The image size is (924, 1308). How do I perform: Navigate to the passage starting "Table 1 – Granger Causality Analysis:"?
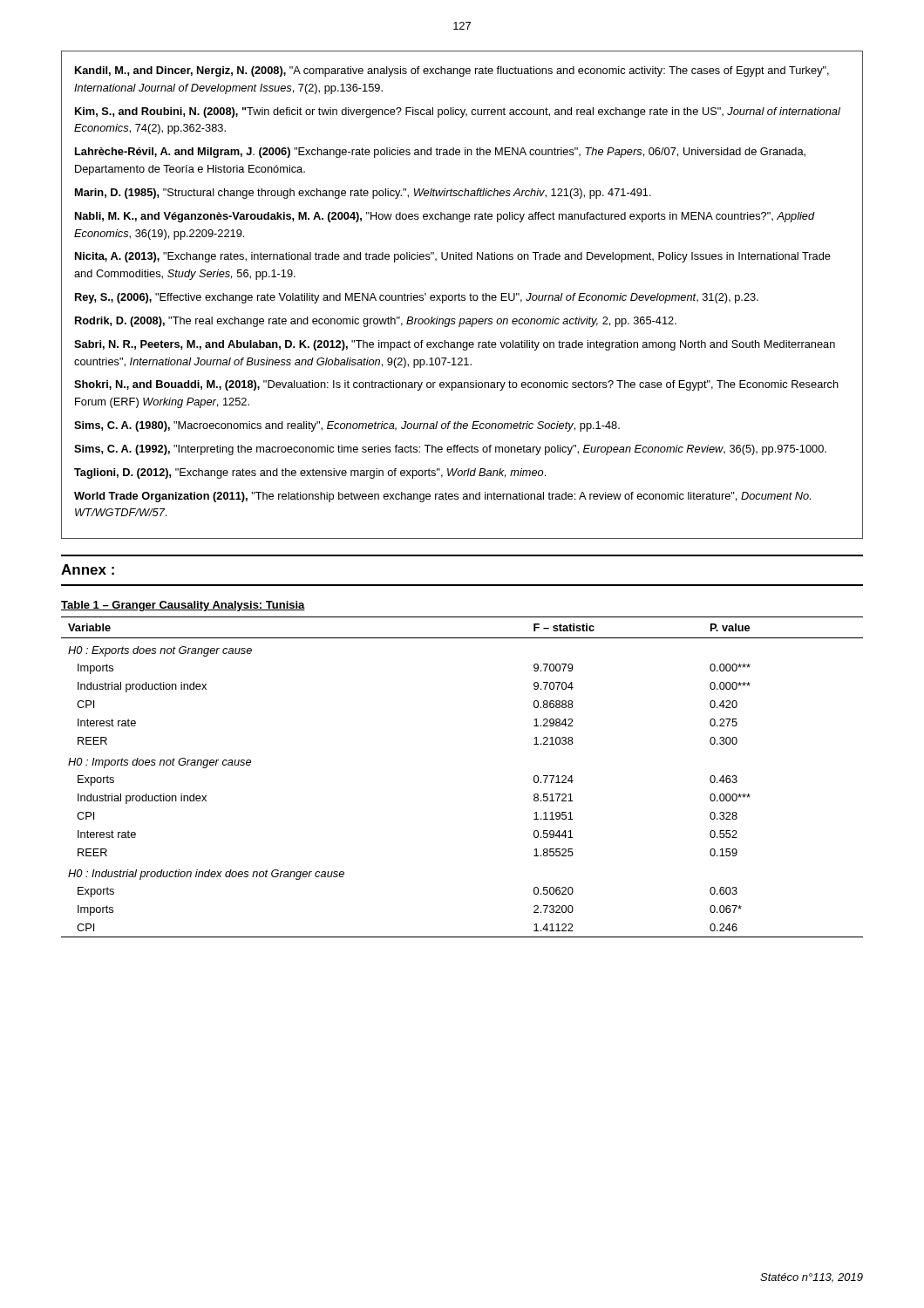pos(183,605)
